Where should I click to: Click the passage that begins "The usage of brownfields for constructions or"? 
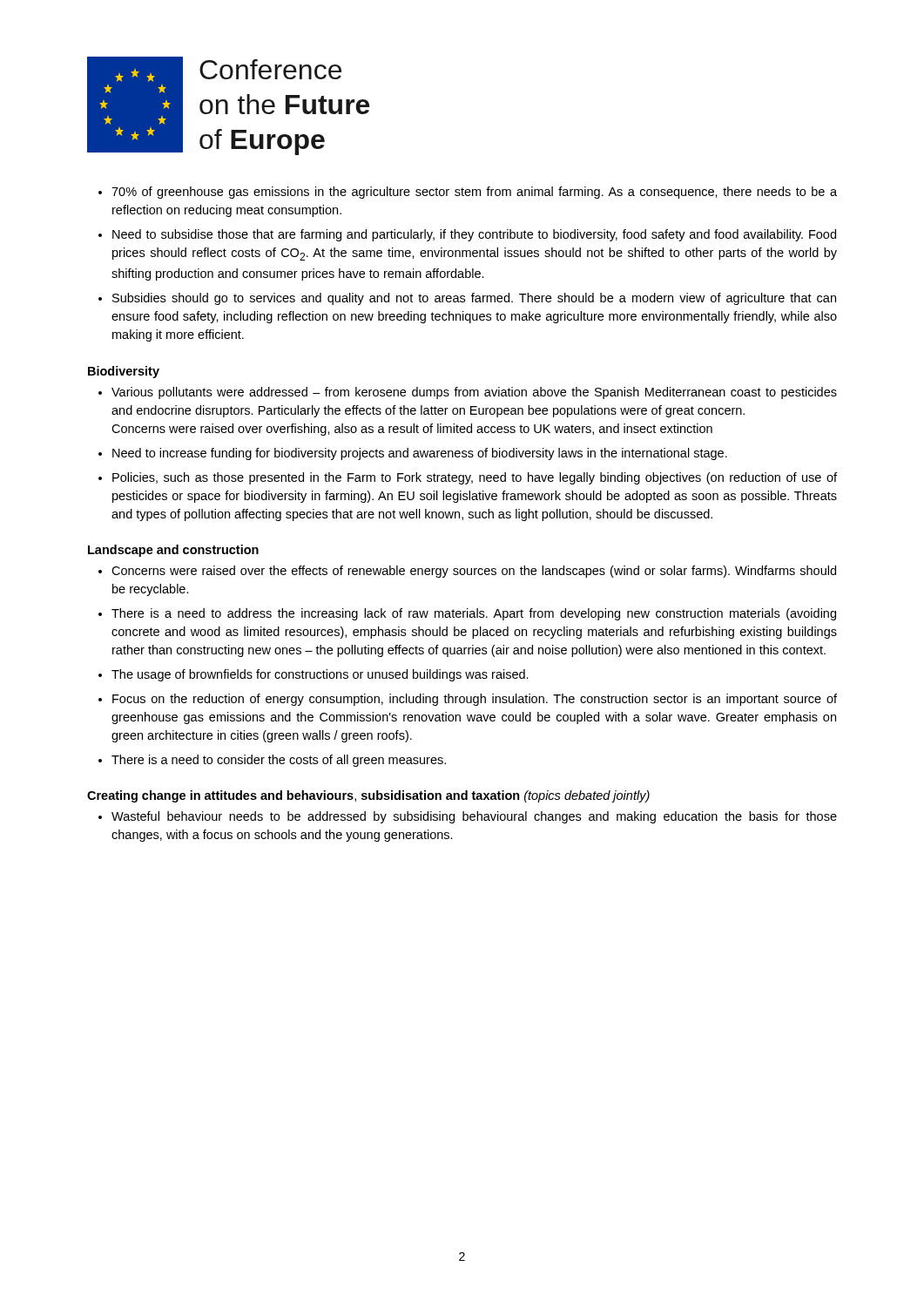pyautogui.click(x=320, y=674)
